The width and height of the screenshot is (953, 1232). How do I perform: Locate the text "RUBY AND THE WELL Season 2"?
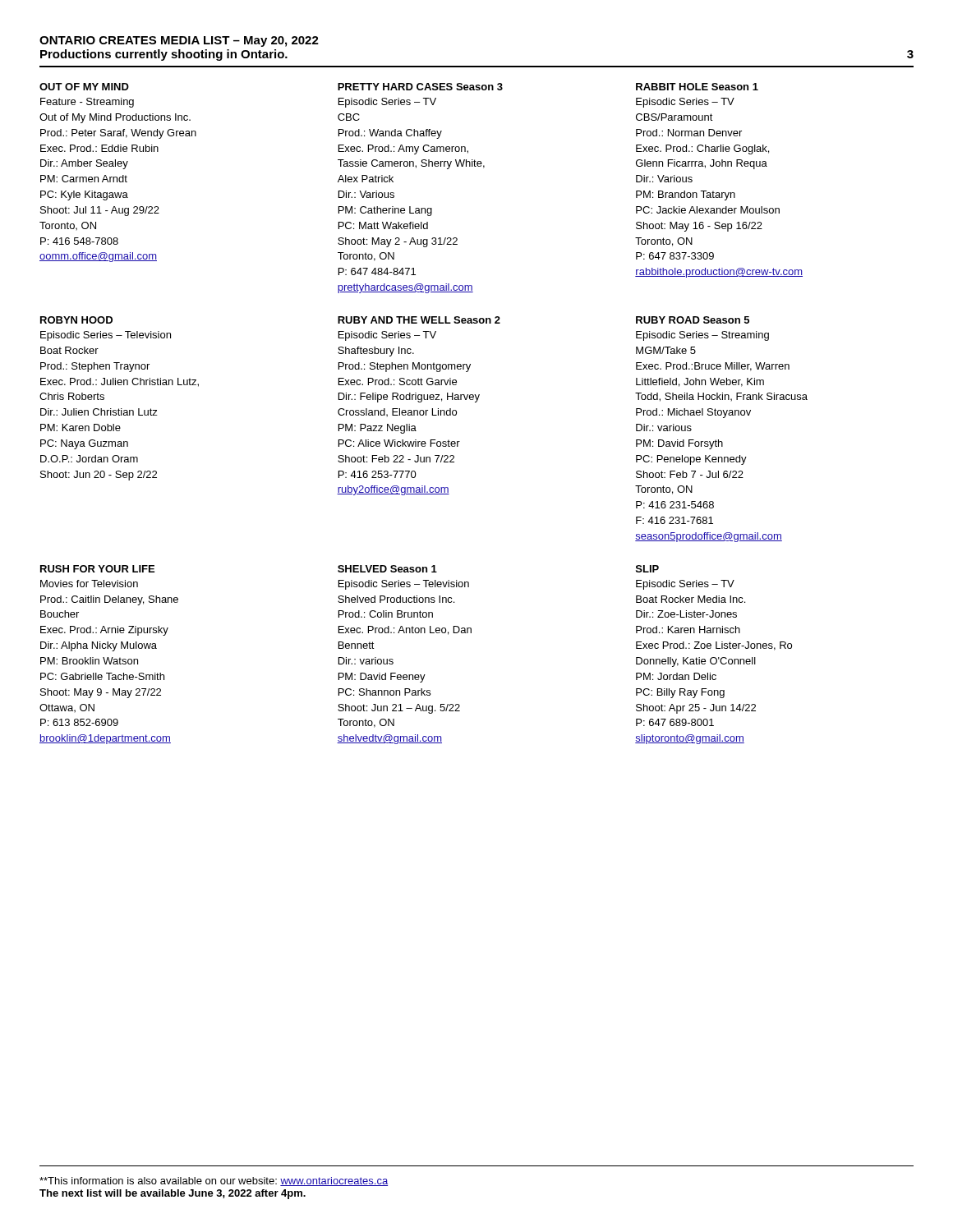point(419,320)
